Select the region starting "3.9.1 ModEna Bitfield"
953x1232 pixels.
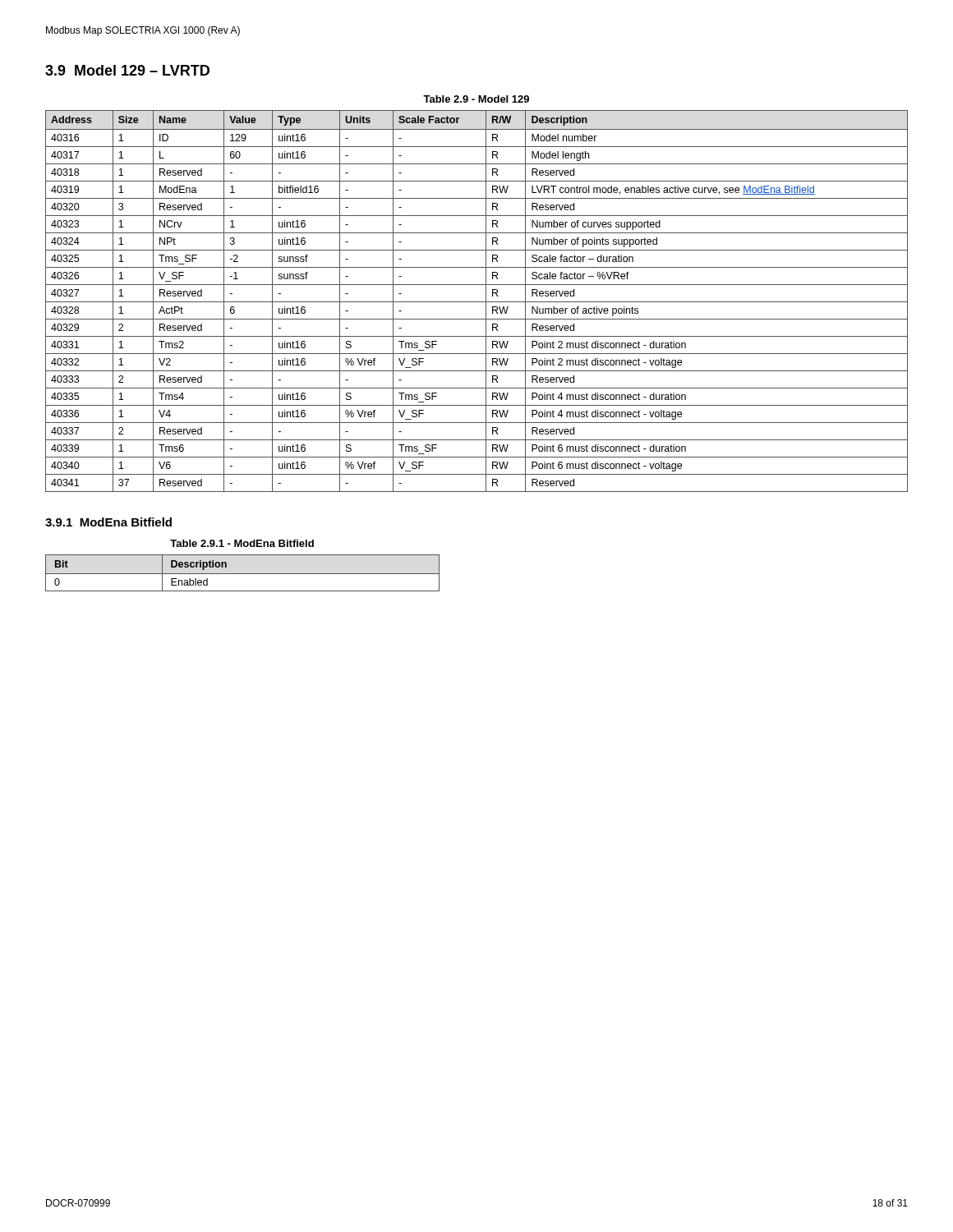[x=109, y=522]
